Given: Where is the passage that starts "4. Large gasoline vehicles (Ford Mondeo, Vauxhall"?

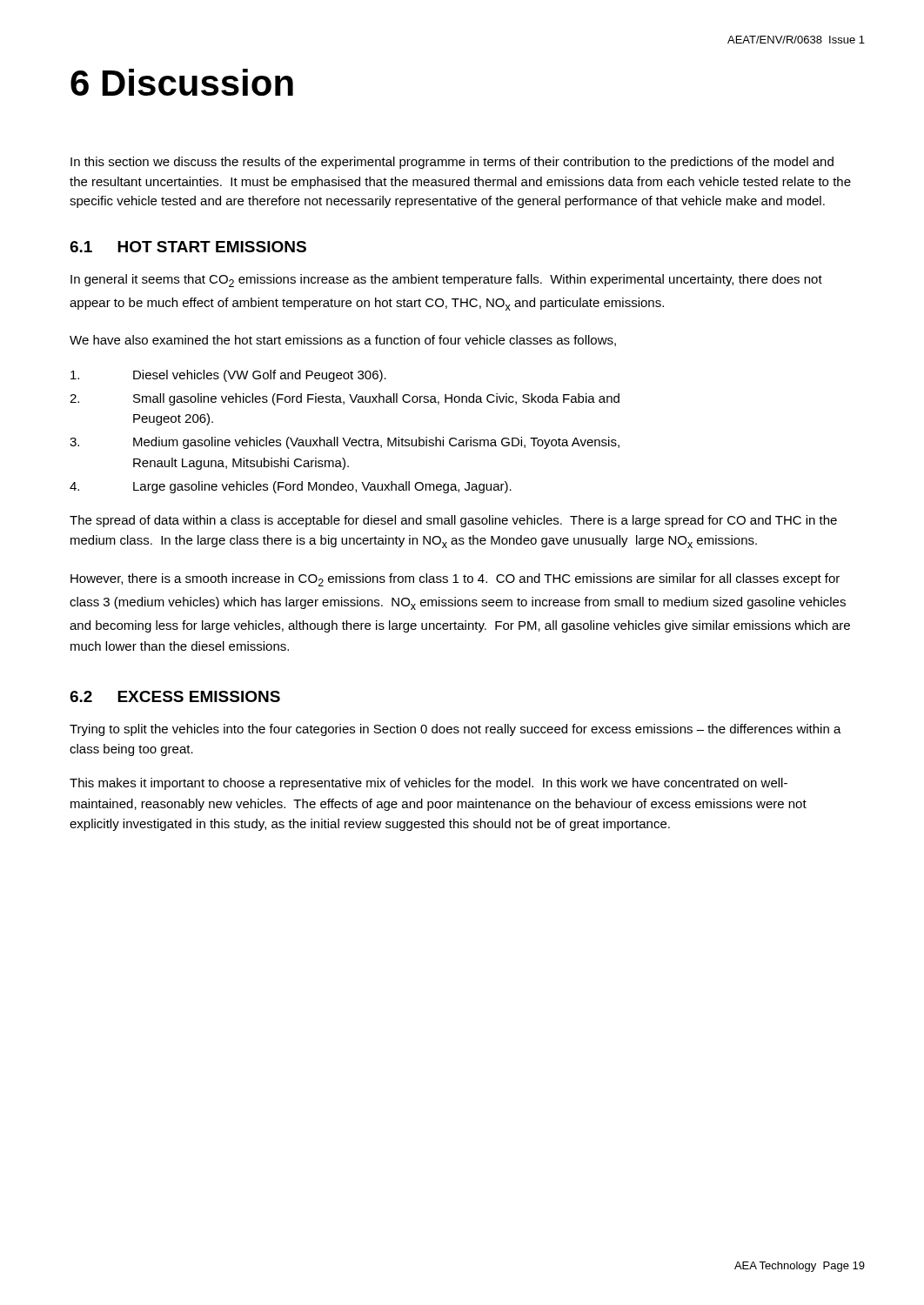Looking at the screenshot, I should pos(462,486).
